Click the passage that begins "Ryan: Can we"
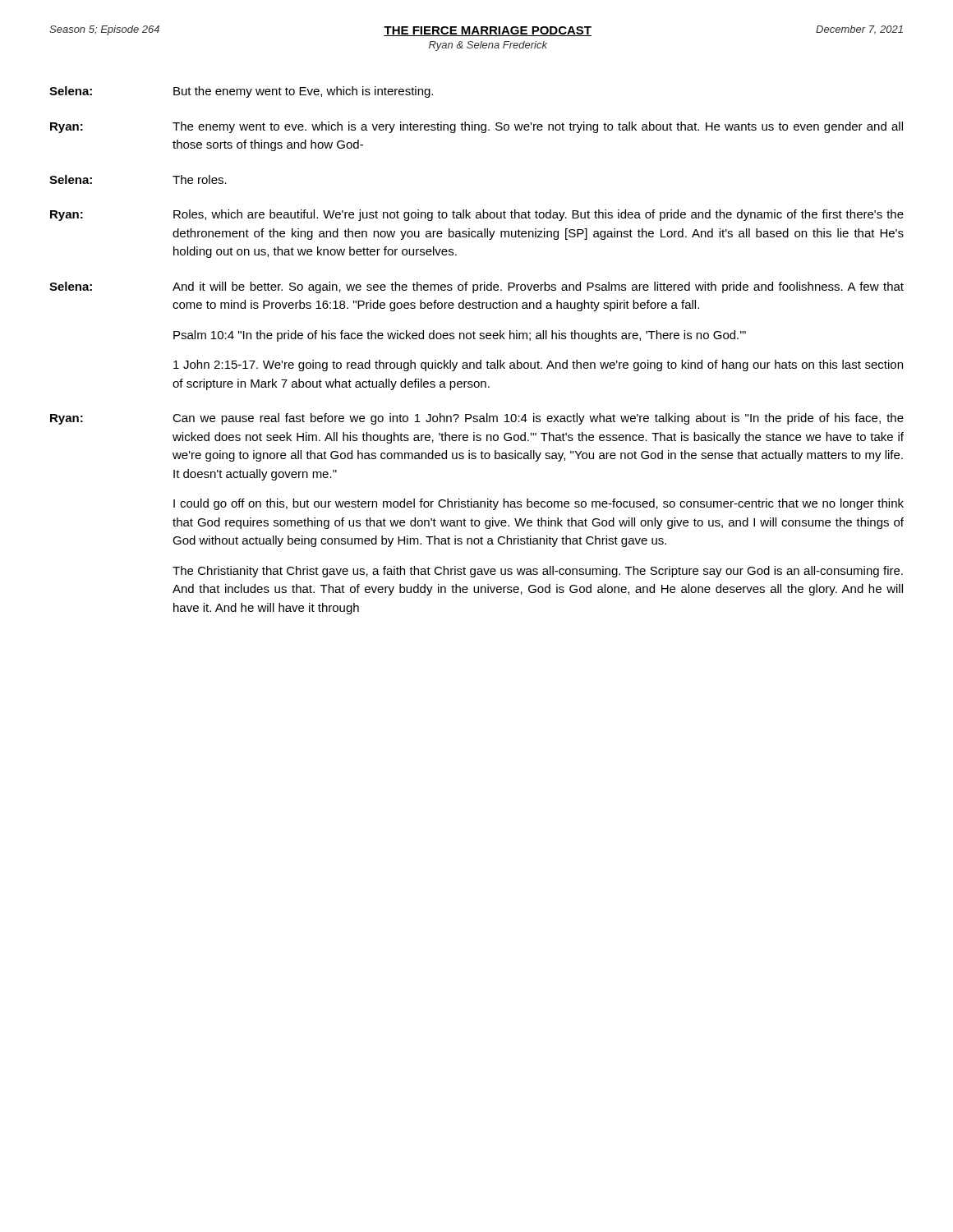953x1232 pixels. (476, 513)
